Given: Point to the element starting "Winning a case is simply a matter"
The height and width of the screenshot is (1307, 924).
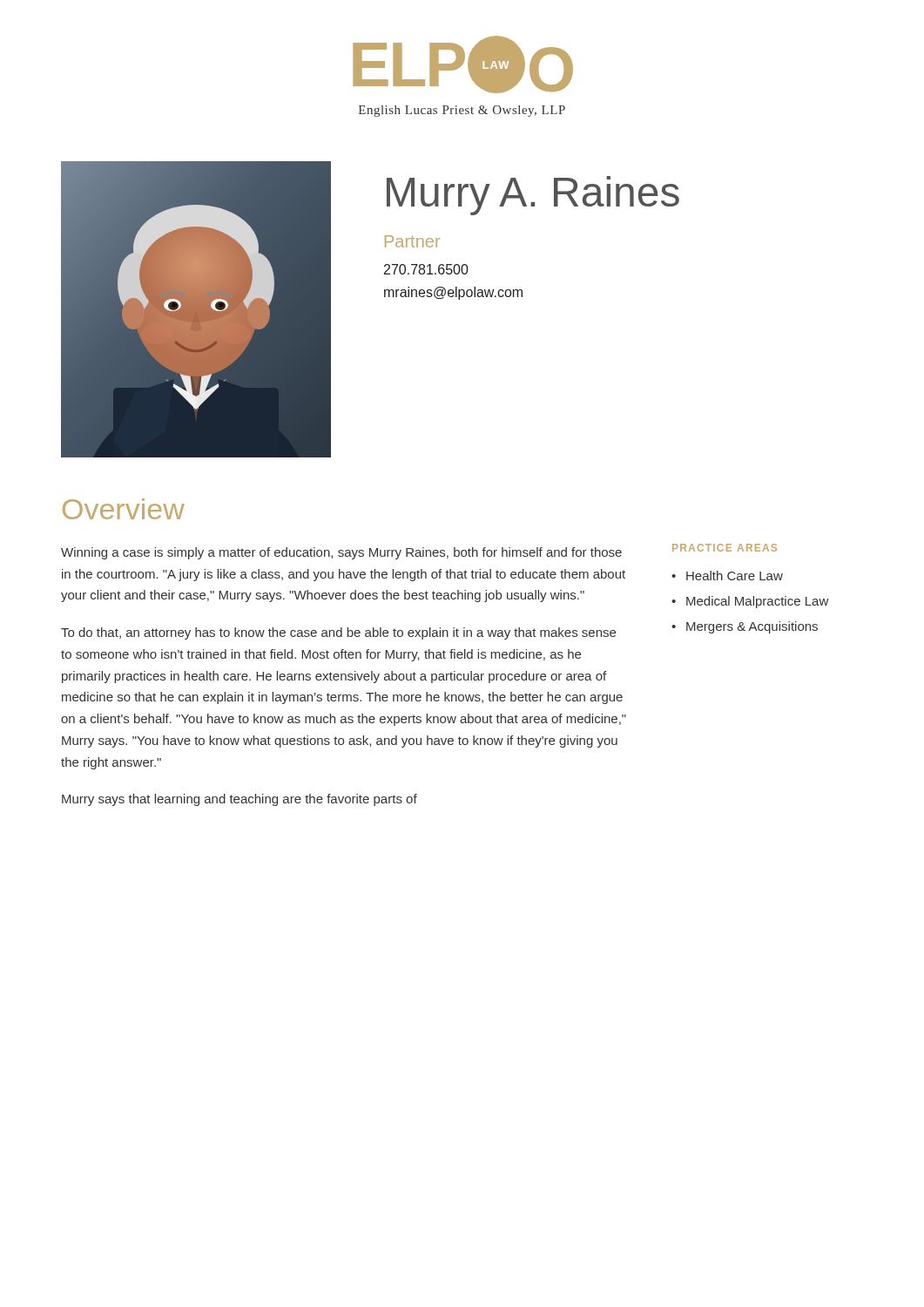Looking at the screenshot, I should click(x=344, y=676).
